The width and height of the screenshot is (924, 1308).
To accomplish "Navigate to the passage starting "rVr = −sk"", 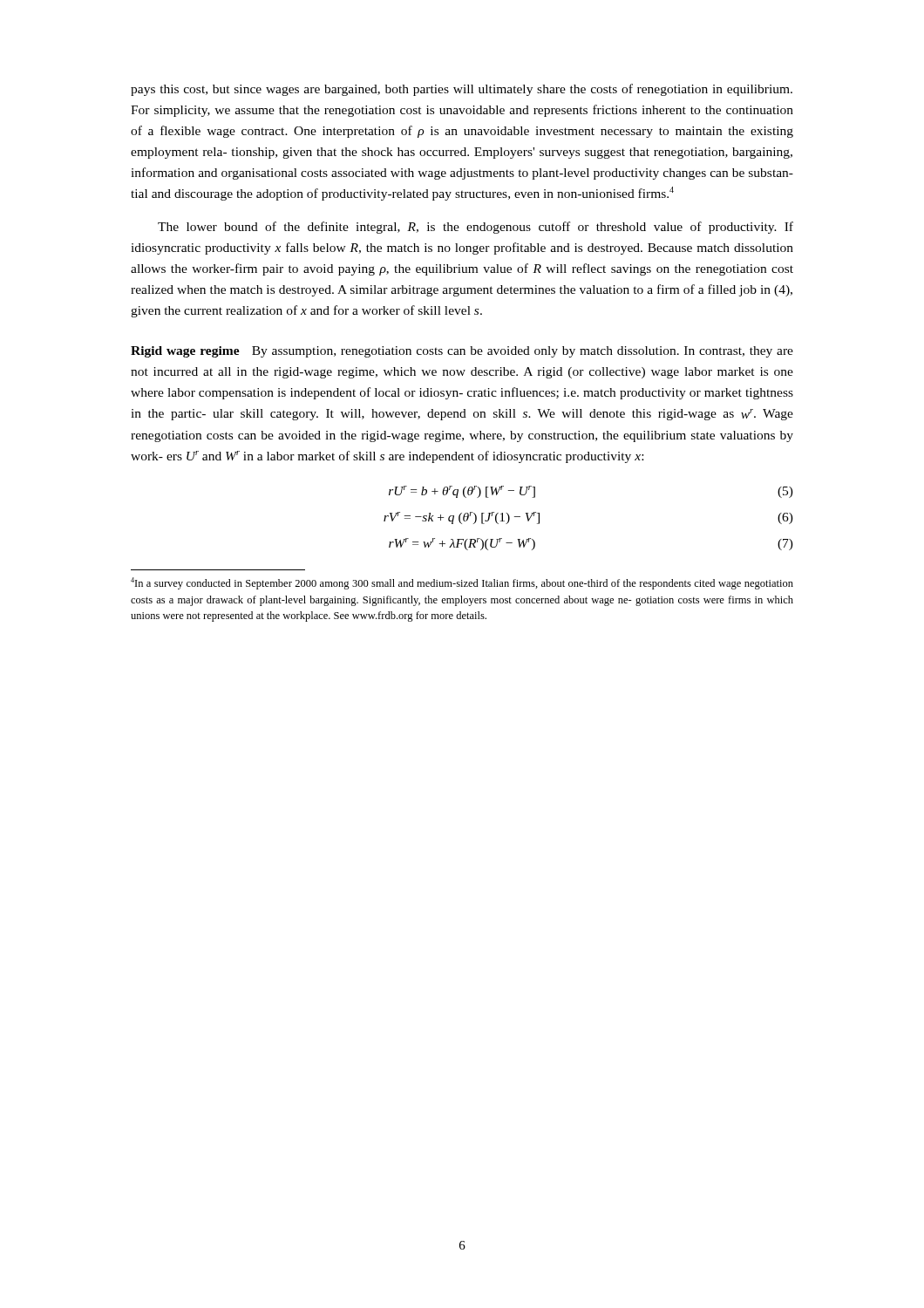I will [462, 517].
